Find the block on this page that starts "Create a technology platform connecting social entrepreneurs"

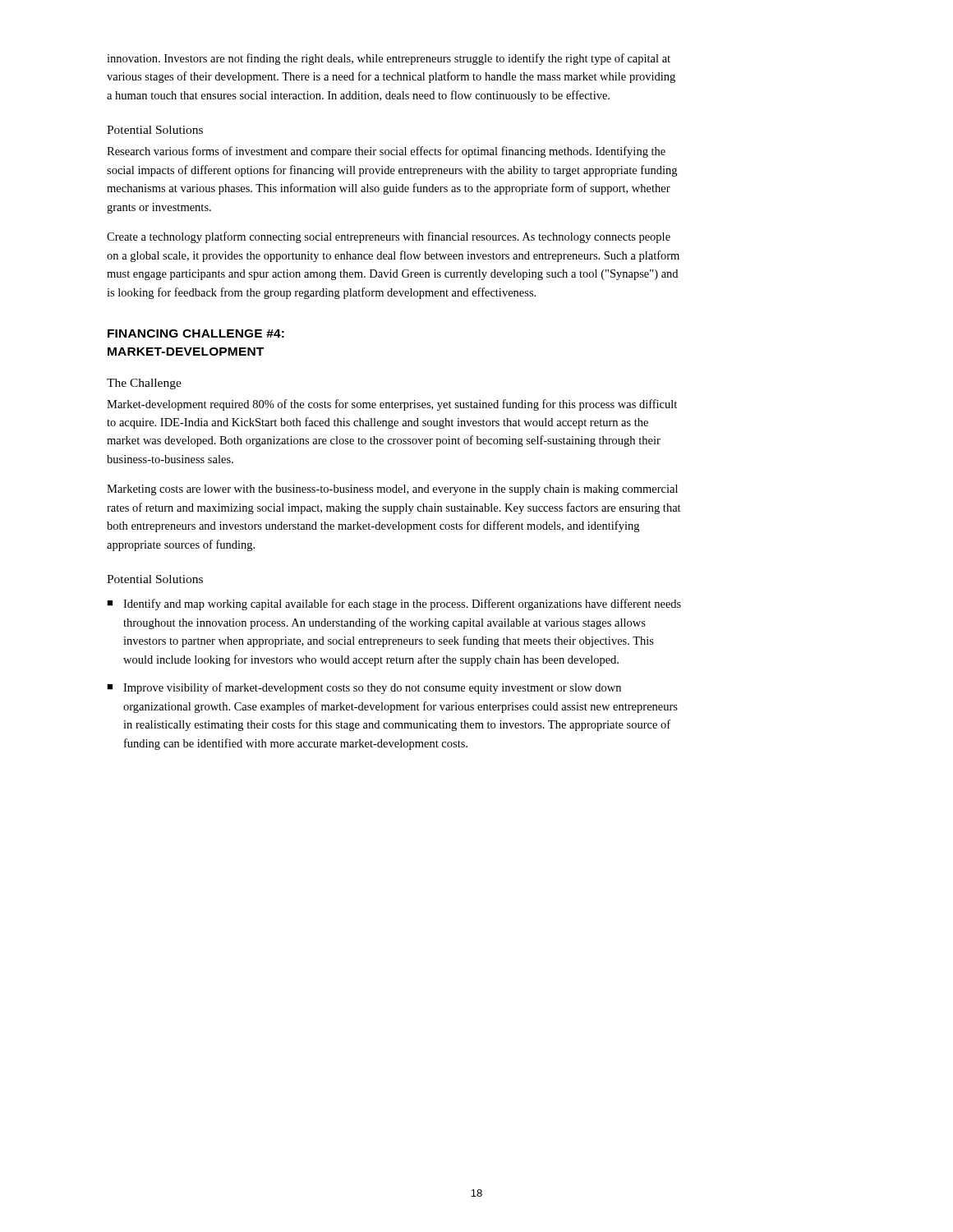pyautogui.click(x=393, y=265)
